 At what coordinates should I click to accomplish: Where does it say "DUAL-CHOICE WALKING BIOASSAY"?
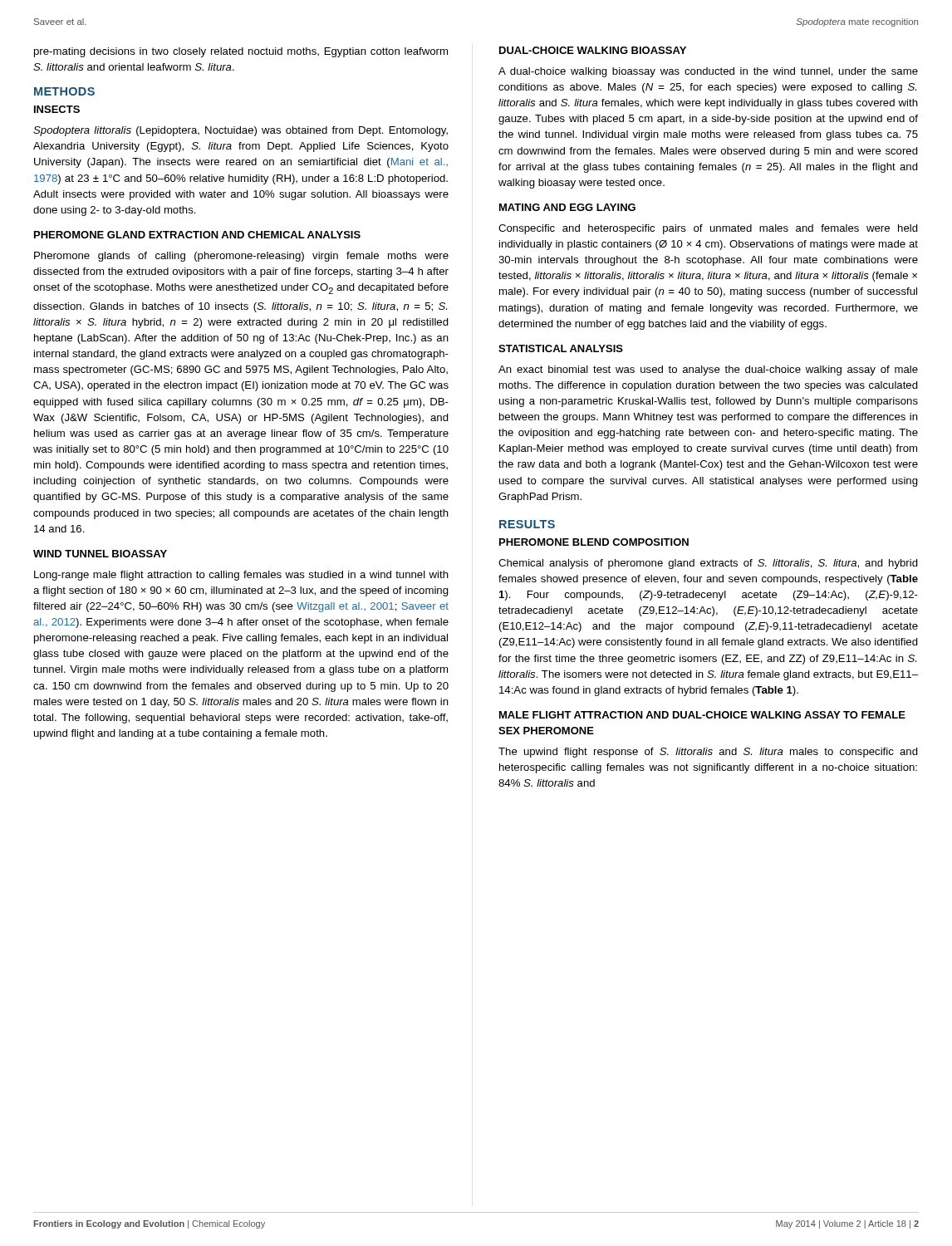click(592, 50)
